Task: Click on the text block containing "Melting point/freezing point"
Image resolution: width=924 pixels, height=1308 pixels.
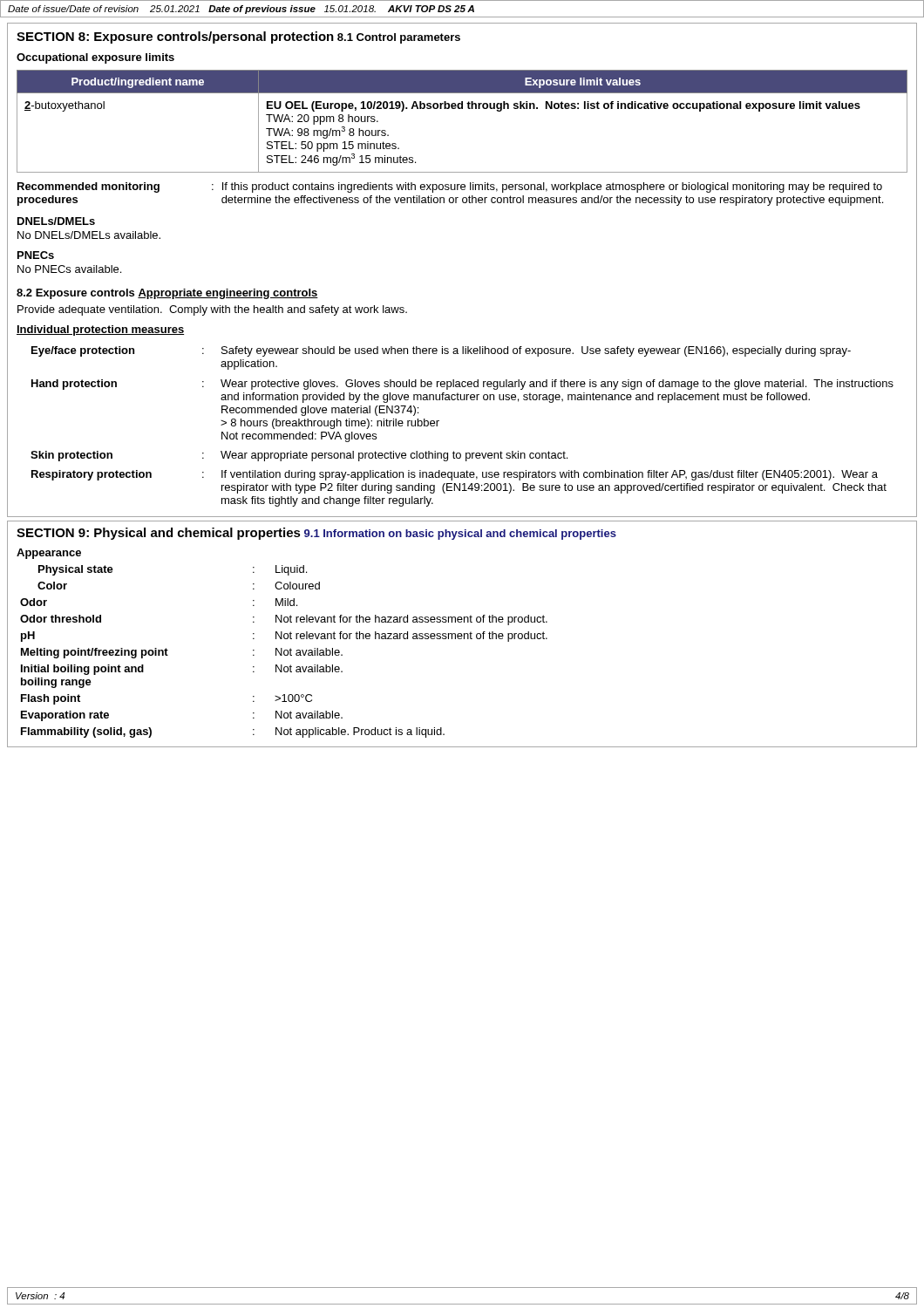Action: click(x=102, y=653)
